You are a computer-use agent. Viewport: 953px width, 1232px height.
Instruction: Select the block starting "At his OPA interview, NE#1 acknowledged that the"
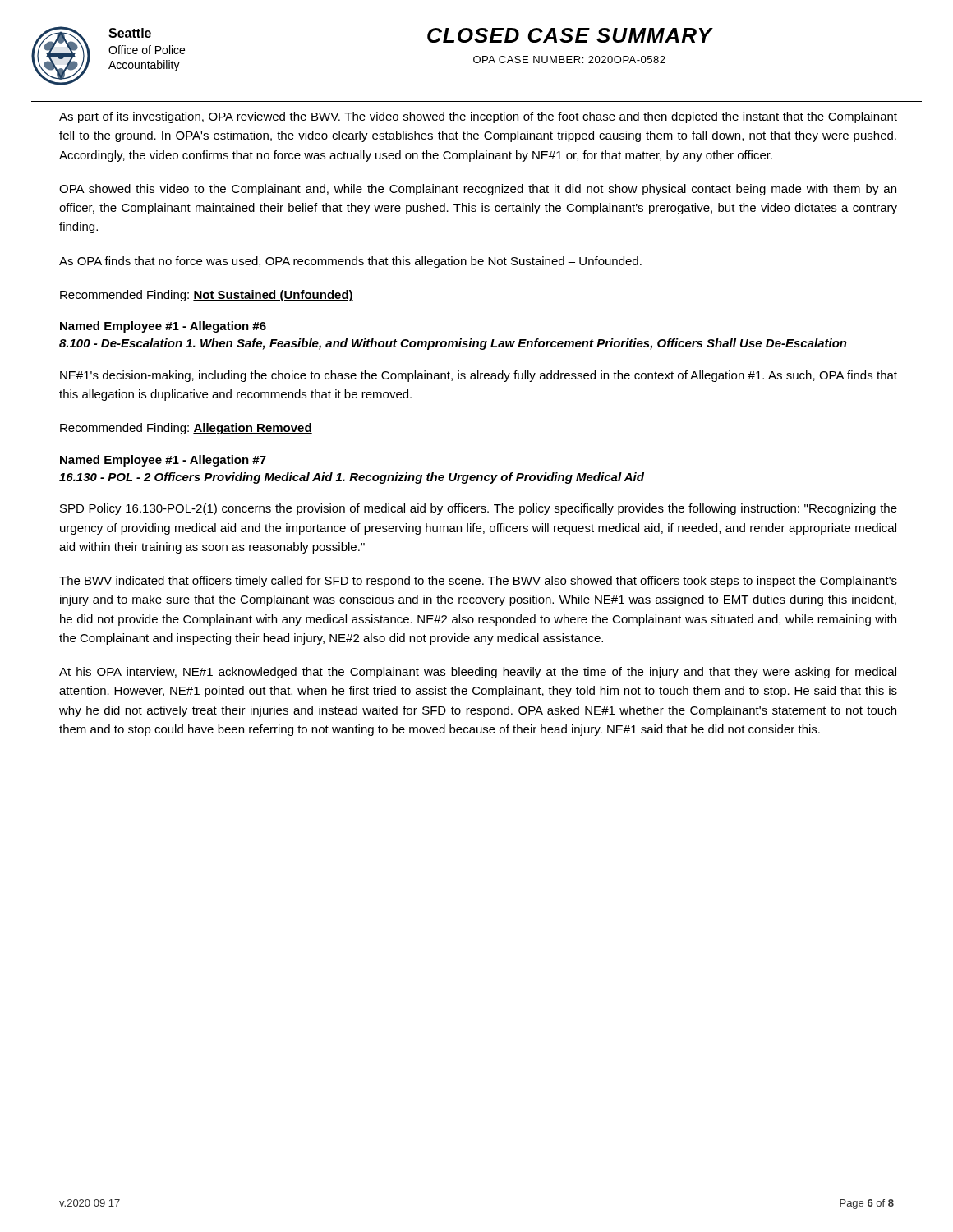pos(478,700)
